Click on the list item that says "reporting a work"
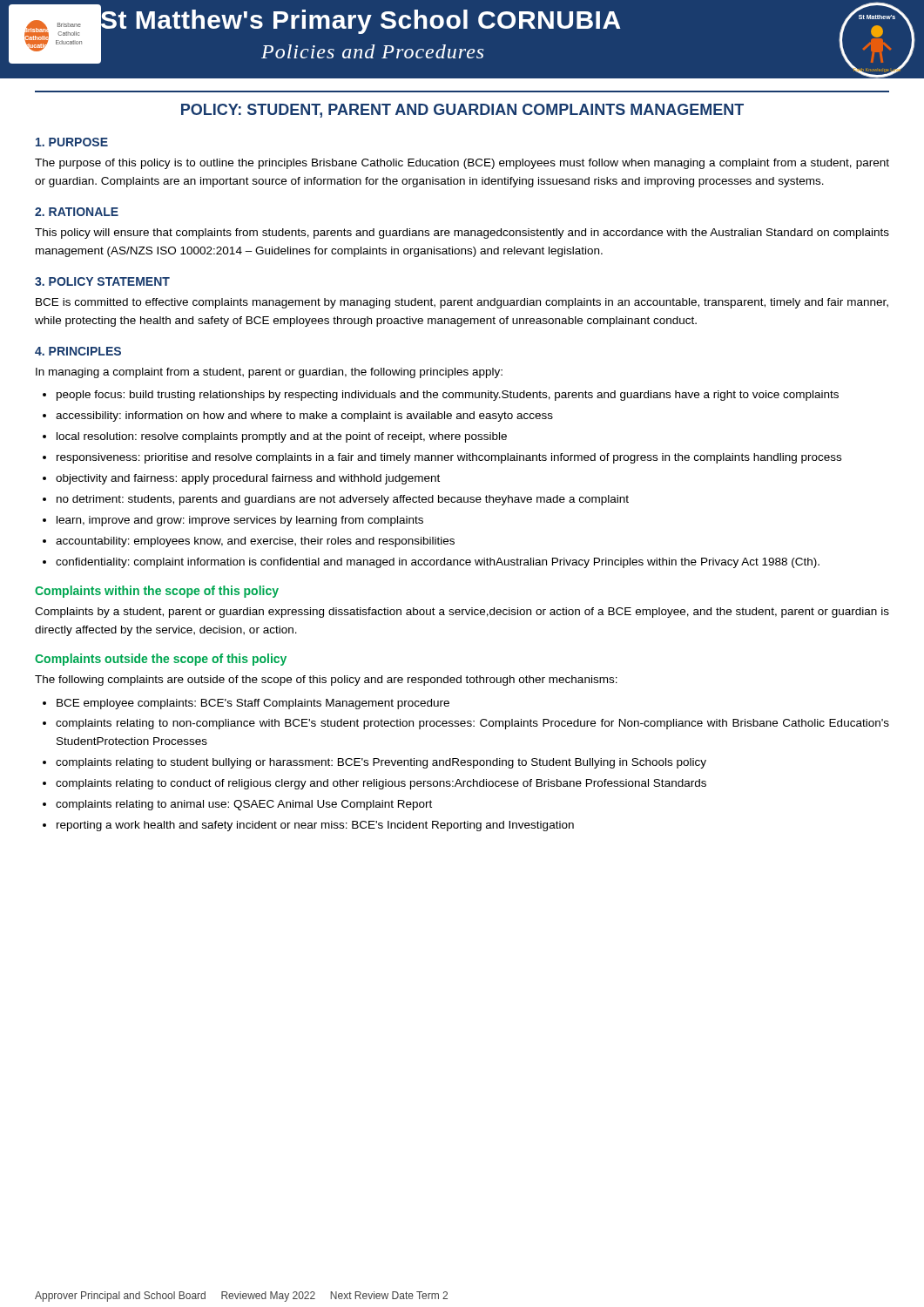This screenshot has width=924, height=1307. [x=472, y=826]
